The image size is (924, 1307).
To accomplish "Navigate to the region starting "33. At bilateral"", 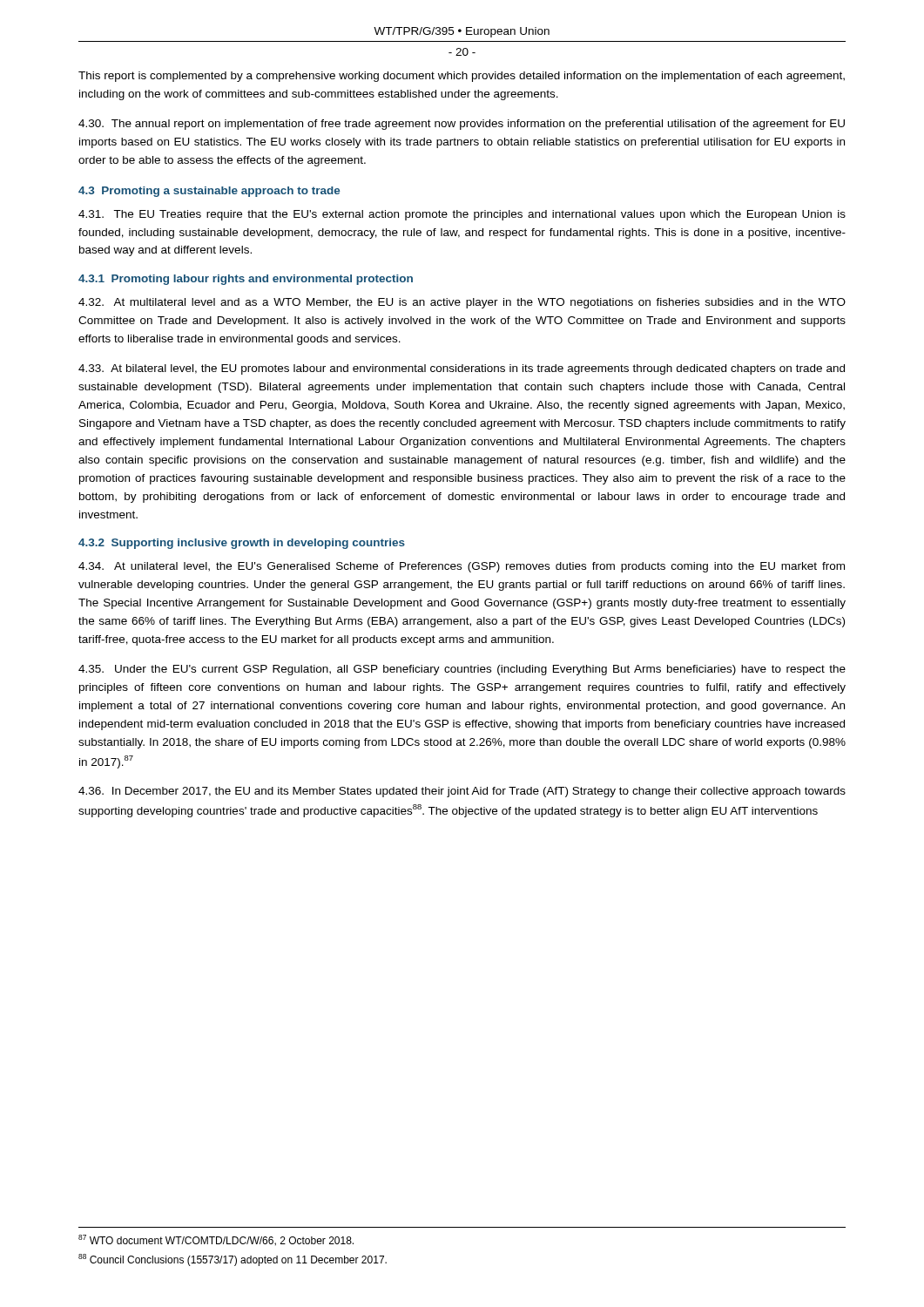I will pyautogui.click(x=462, y=441).
